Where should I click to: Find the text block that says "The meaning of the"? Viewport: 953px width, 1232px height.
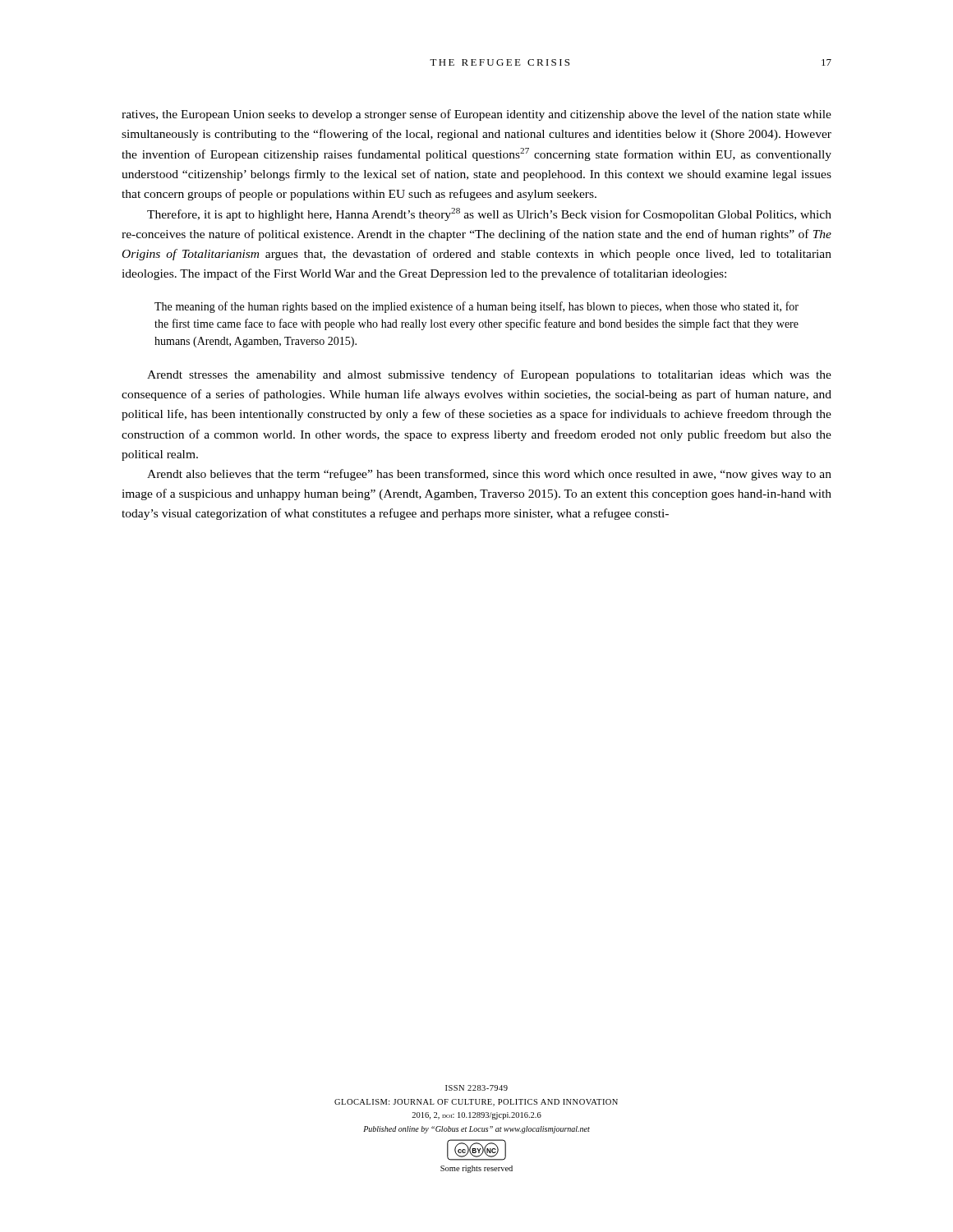click(x=476, y=324)
